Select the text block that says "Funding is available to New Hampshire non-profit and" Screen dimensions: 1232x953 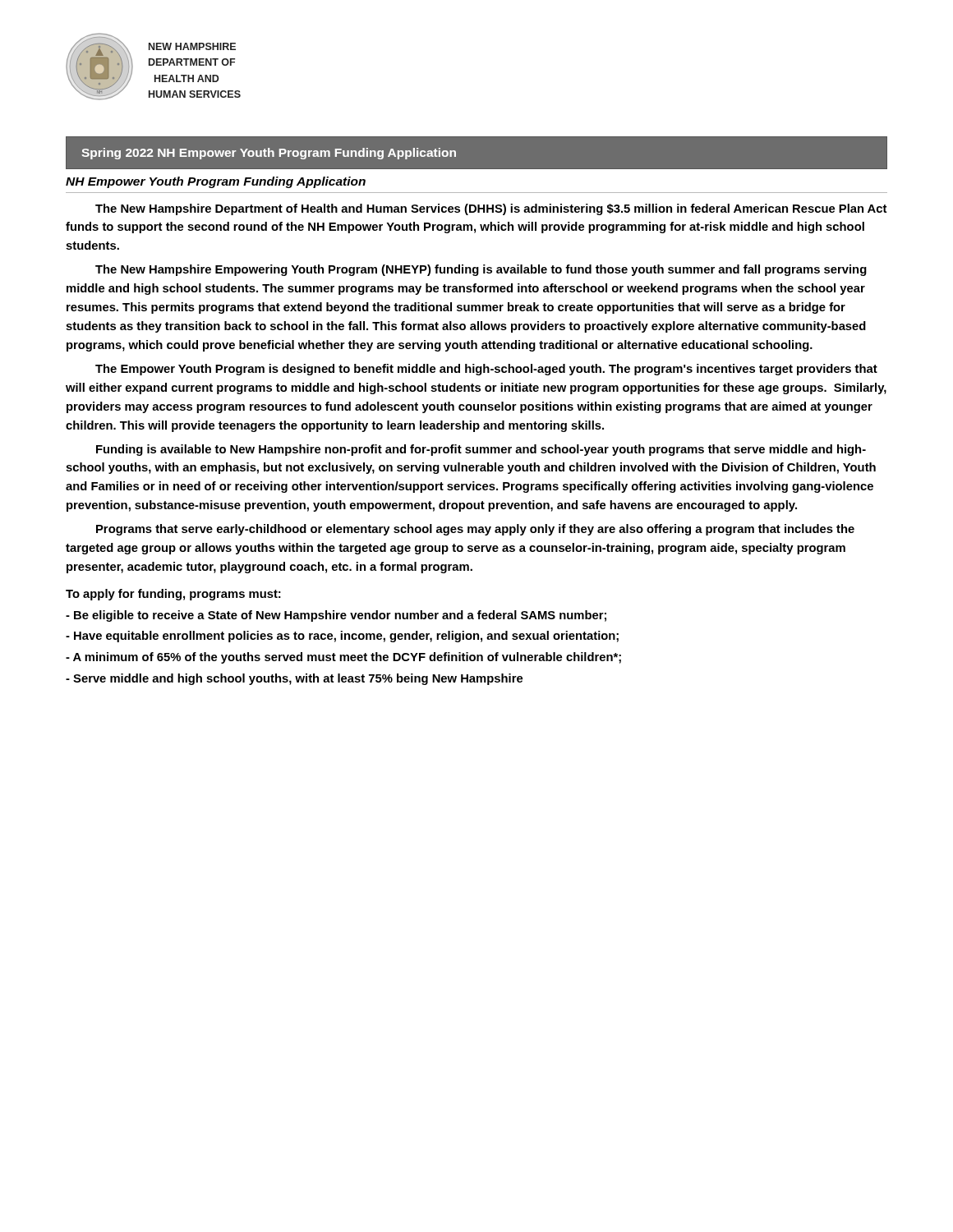[x=476, y=478]
